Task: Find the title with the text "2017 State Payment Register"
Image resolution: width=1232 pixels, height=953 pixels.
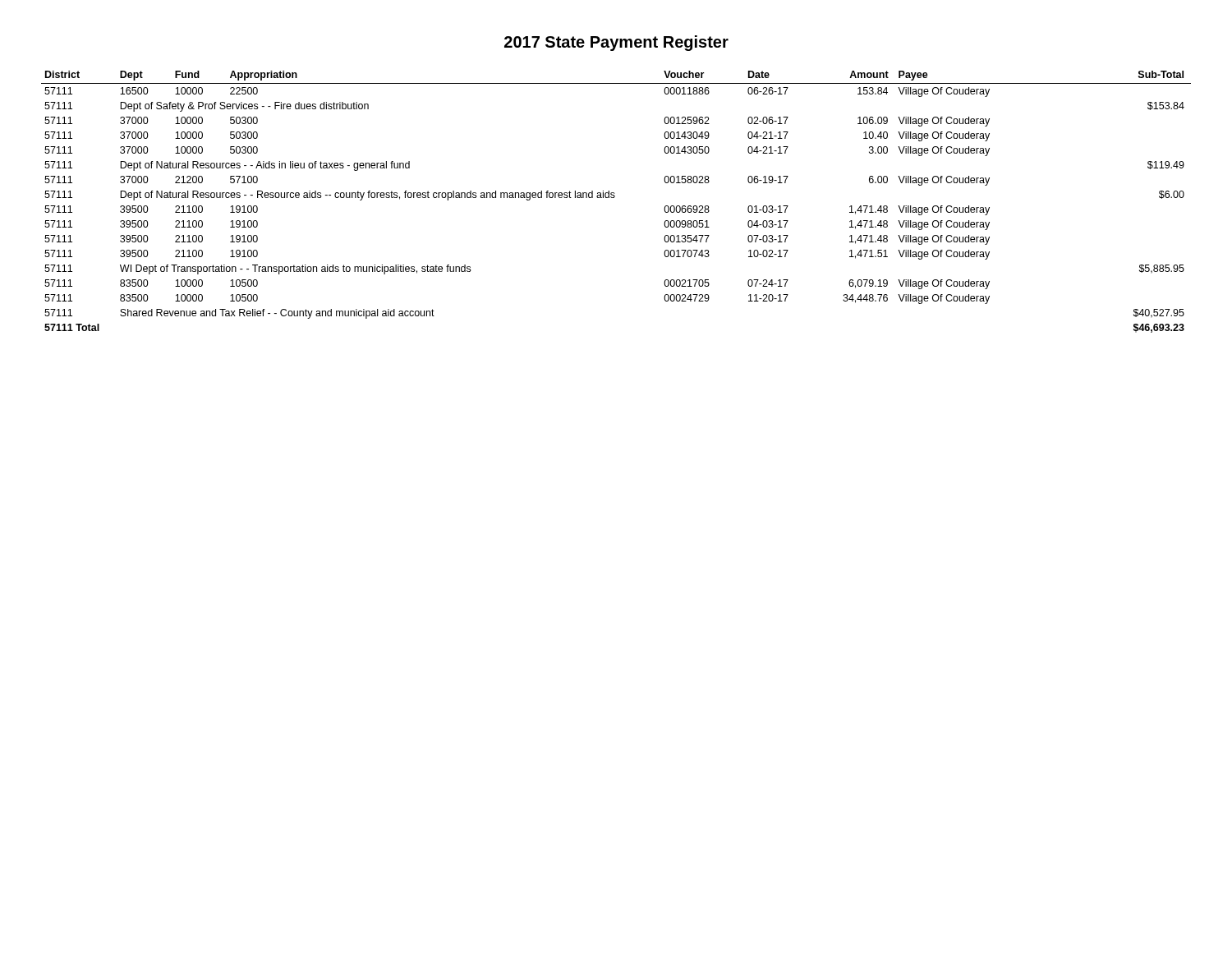Action: point(616,42)
